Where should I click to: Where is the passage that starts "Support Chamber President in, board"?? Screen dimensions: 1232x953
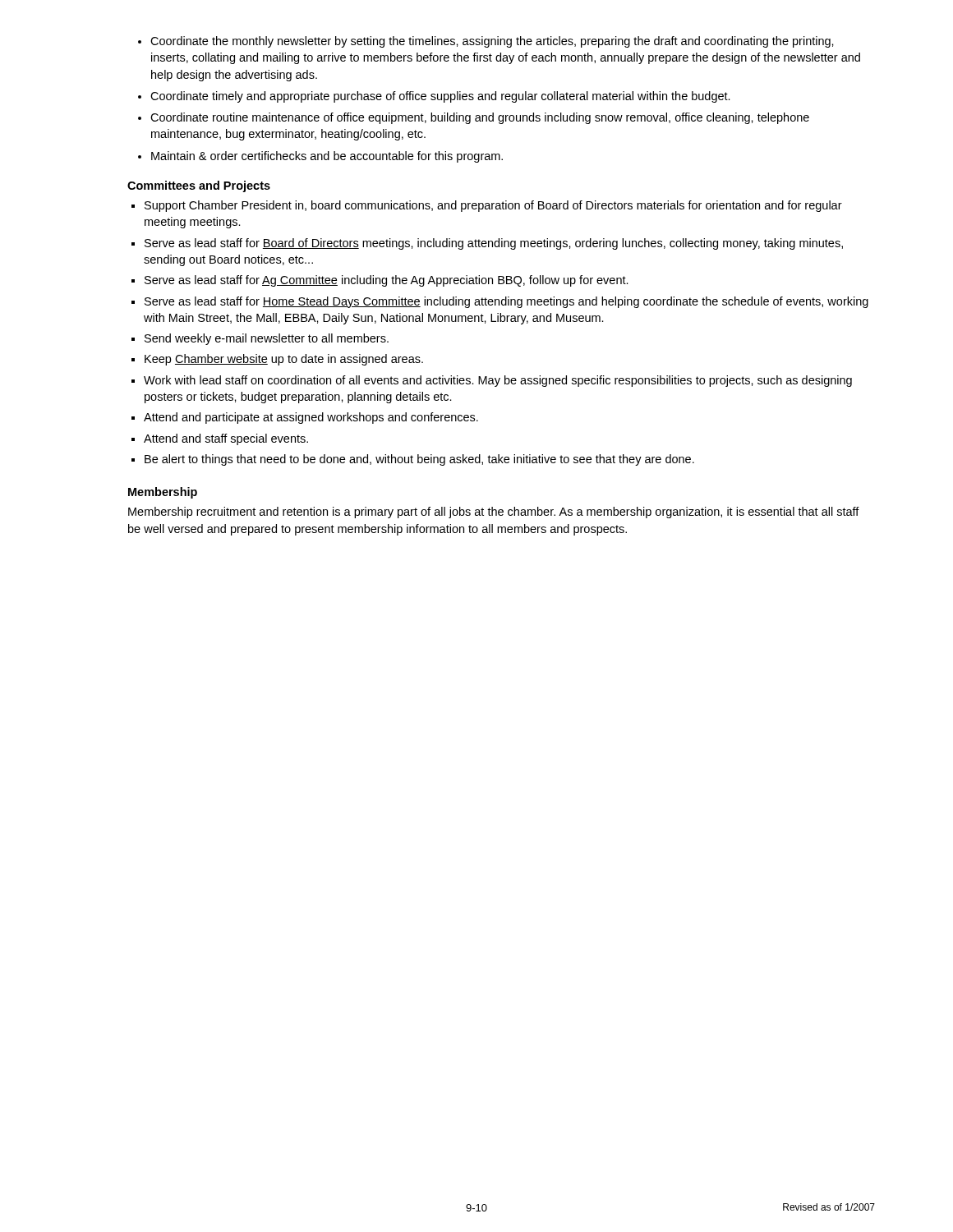tap(507, 214)
